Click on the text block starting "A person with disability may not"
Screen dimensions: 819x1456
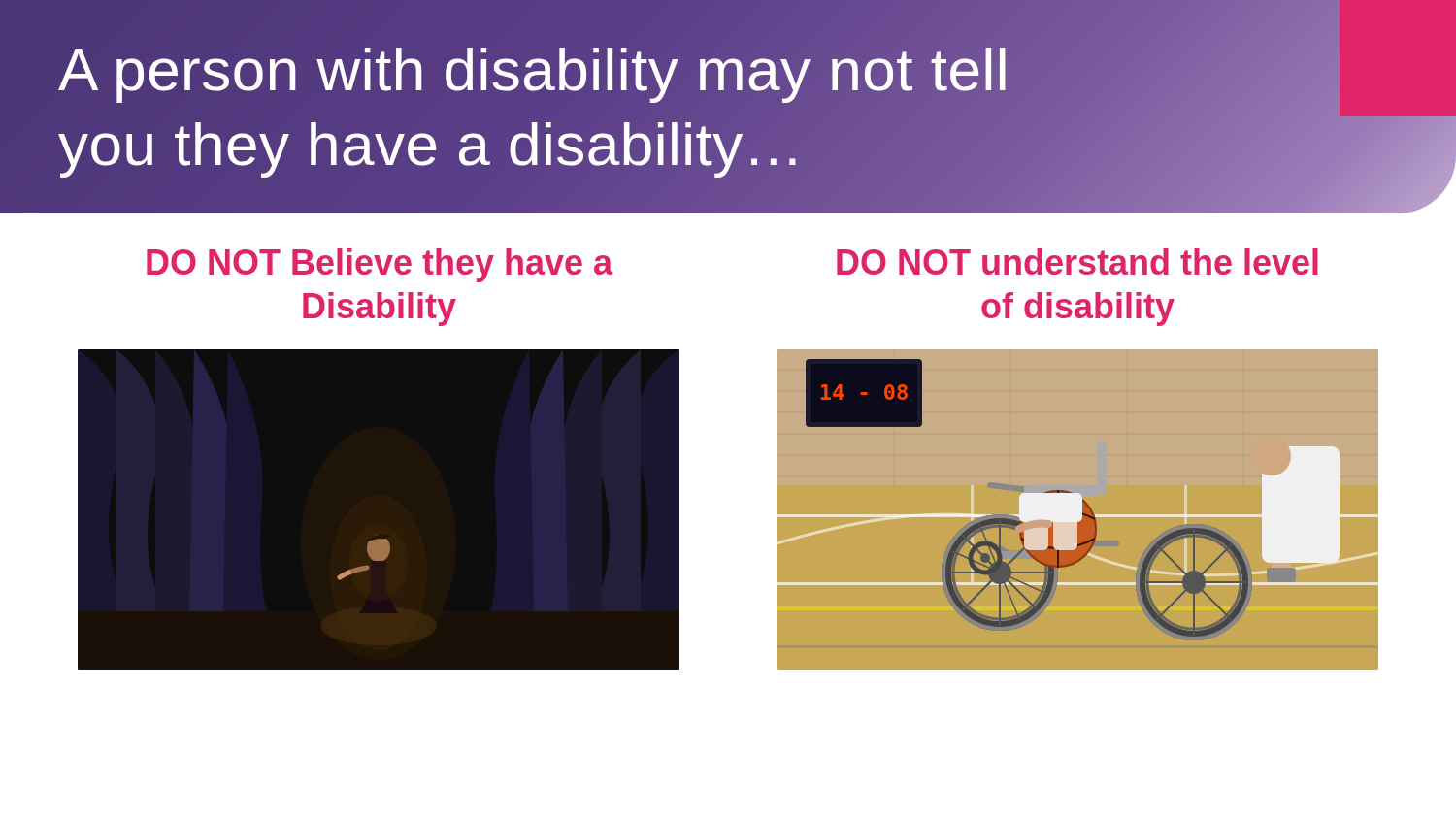534,107
